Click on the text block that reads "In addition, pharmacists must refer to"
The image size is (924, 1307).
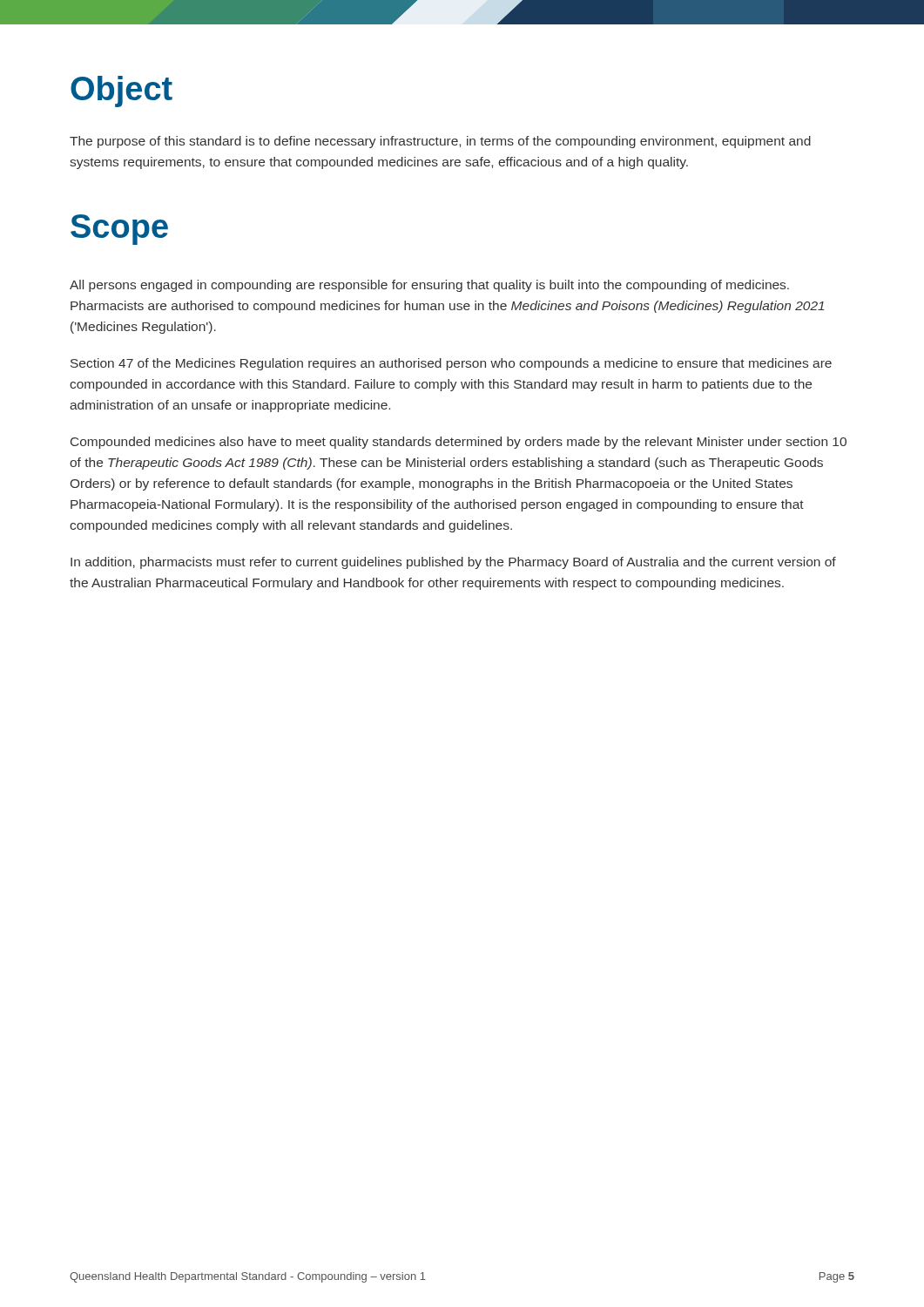pyautogui.click(x=453, y=572)
